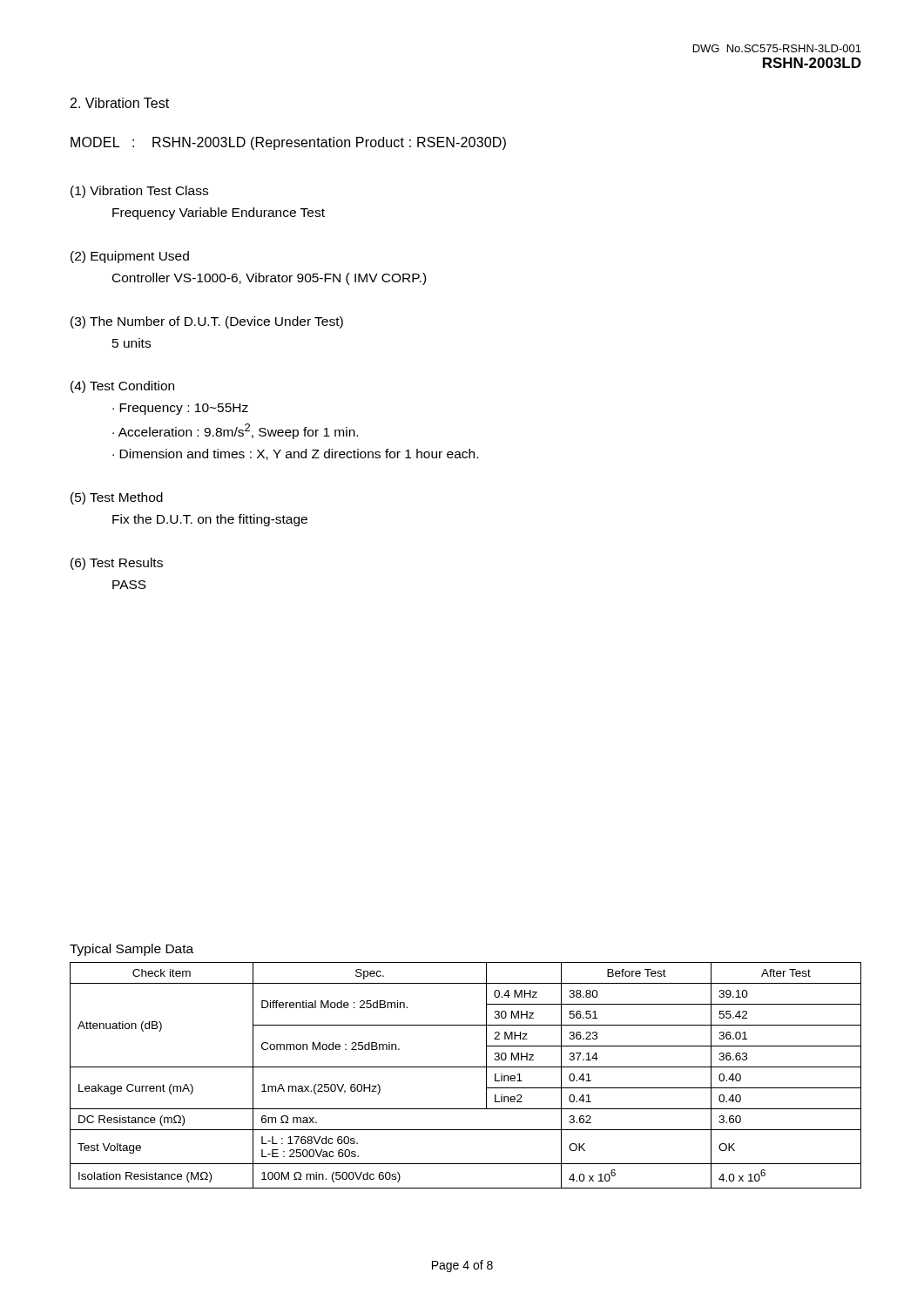Point to the block beginning "(1) Vibration Test Class Frequency Variable"

click(x=139, y=192)
